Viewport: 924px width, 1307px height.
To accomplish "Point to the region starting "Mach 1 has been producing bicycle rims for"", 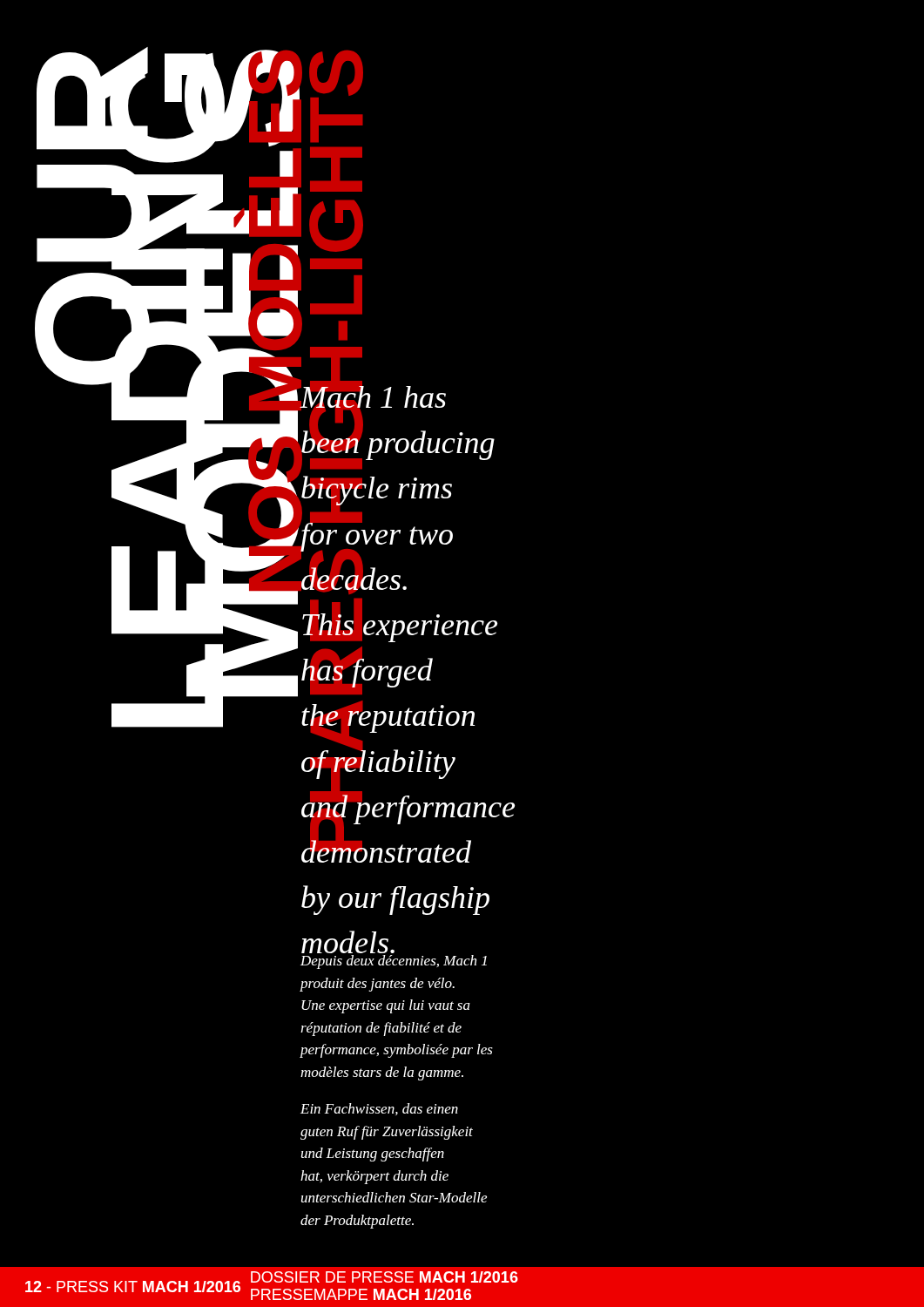I will click(x=408, y=670).
